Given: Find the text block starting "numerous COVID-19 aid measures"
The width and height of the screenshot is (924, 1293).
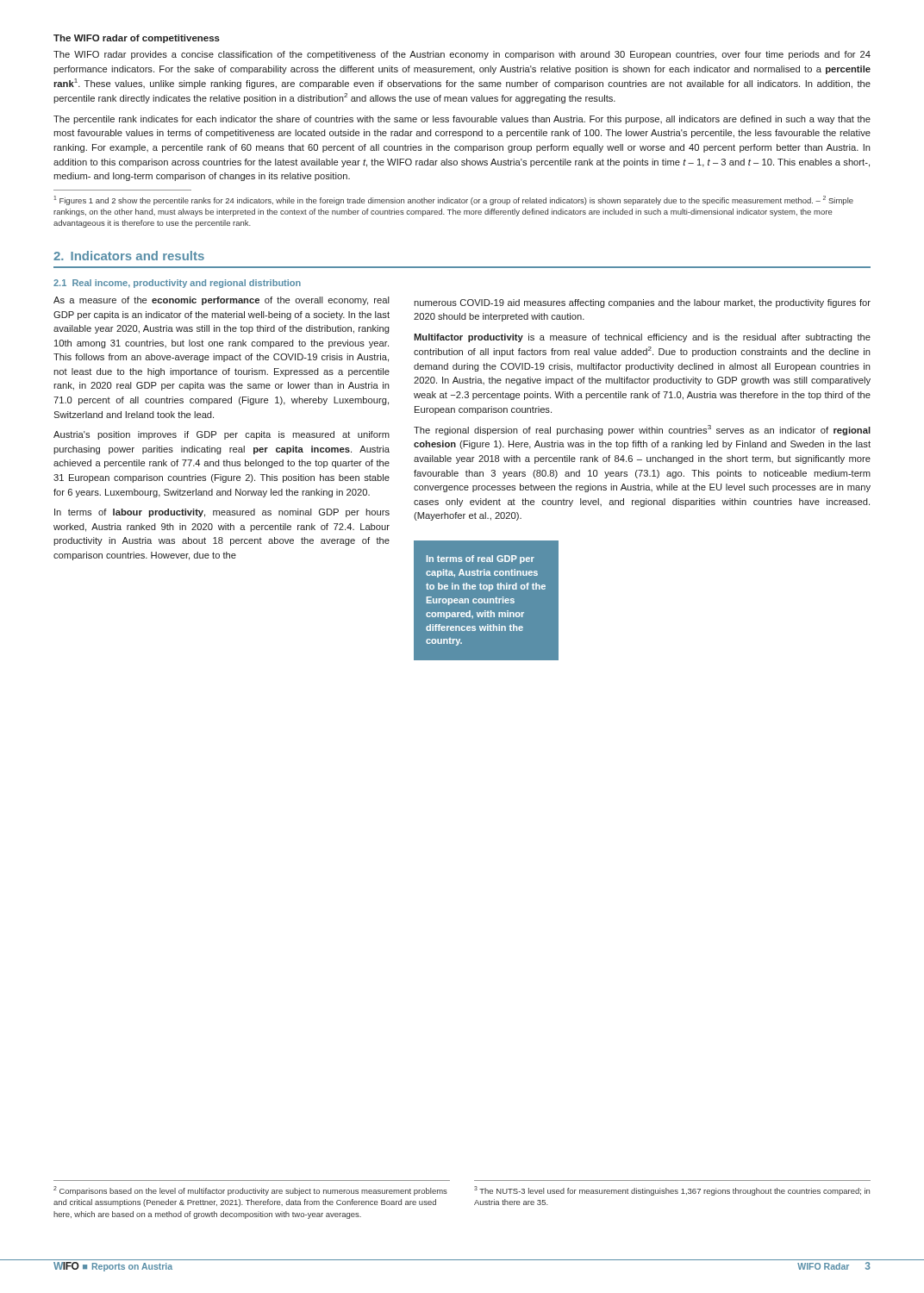Looking at the screenshot, I should (x=642, y=310).
